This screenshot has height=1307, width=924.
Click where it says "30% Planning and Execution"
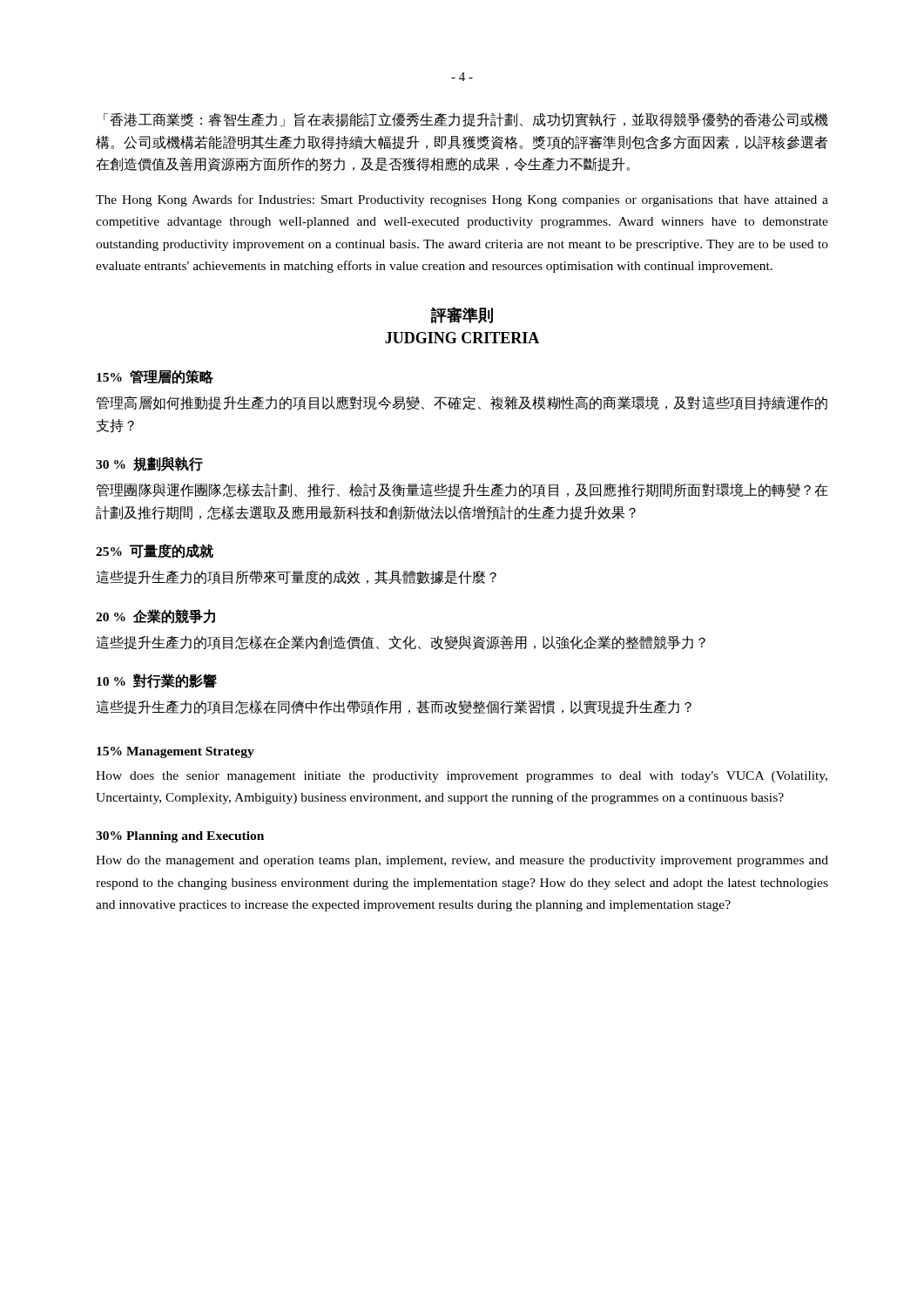(180, 835)
